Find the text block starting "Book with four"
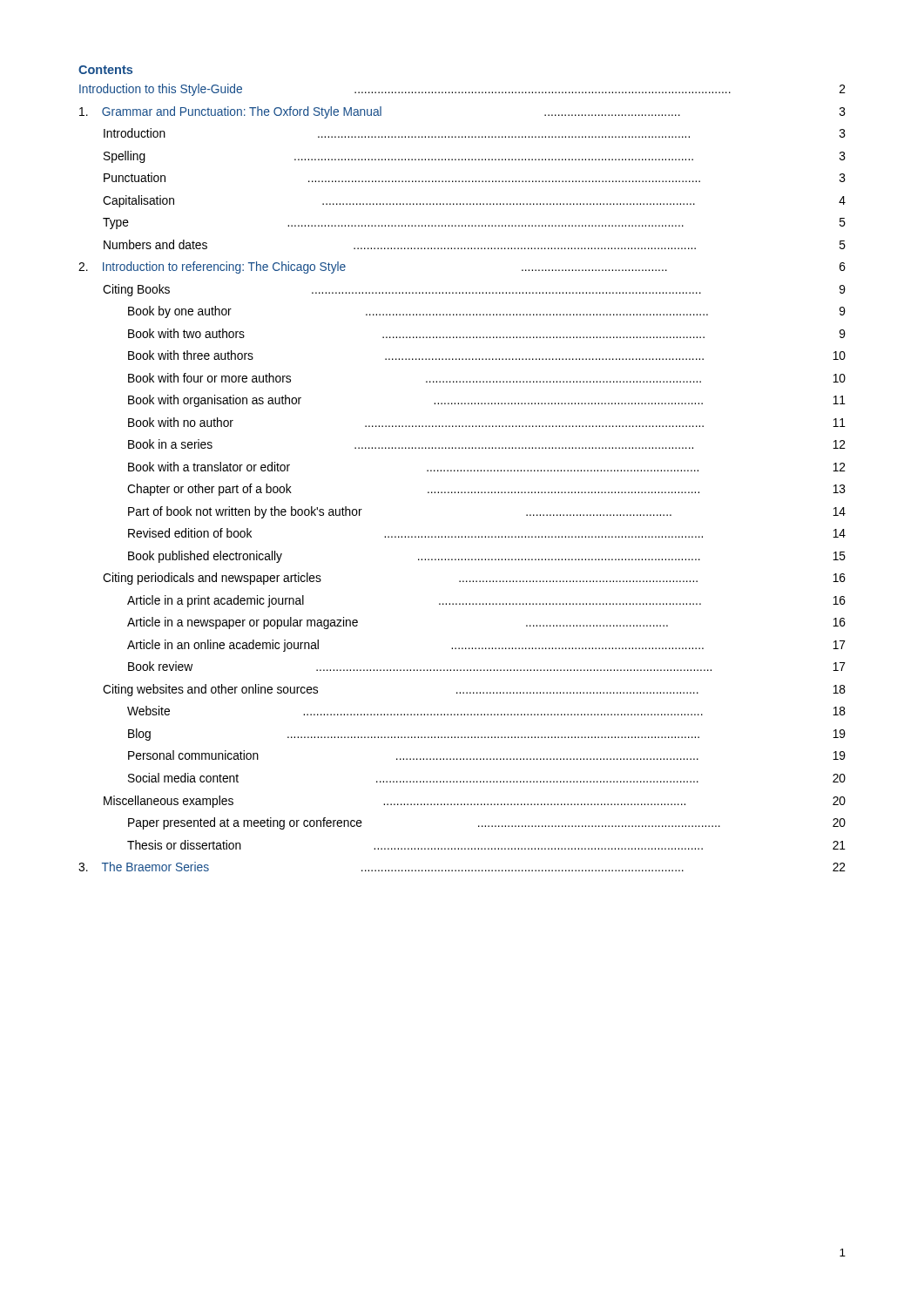 click(x=486, y=379)
